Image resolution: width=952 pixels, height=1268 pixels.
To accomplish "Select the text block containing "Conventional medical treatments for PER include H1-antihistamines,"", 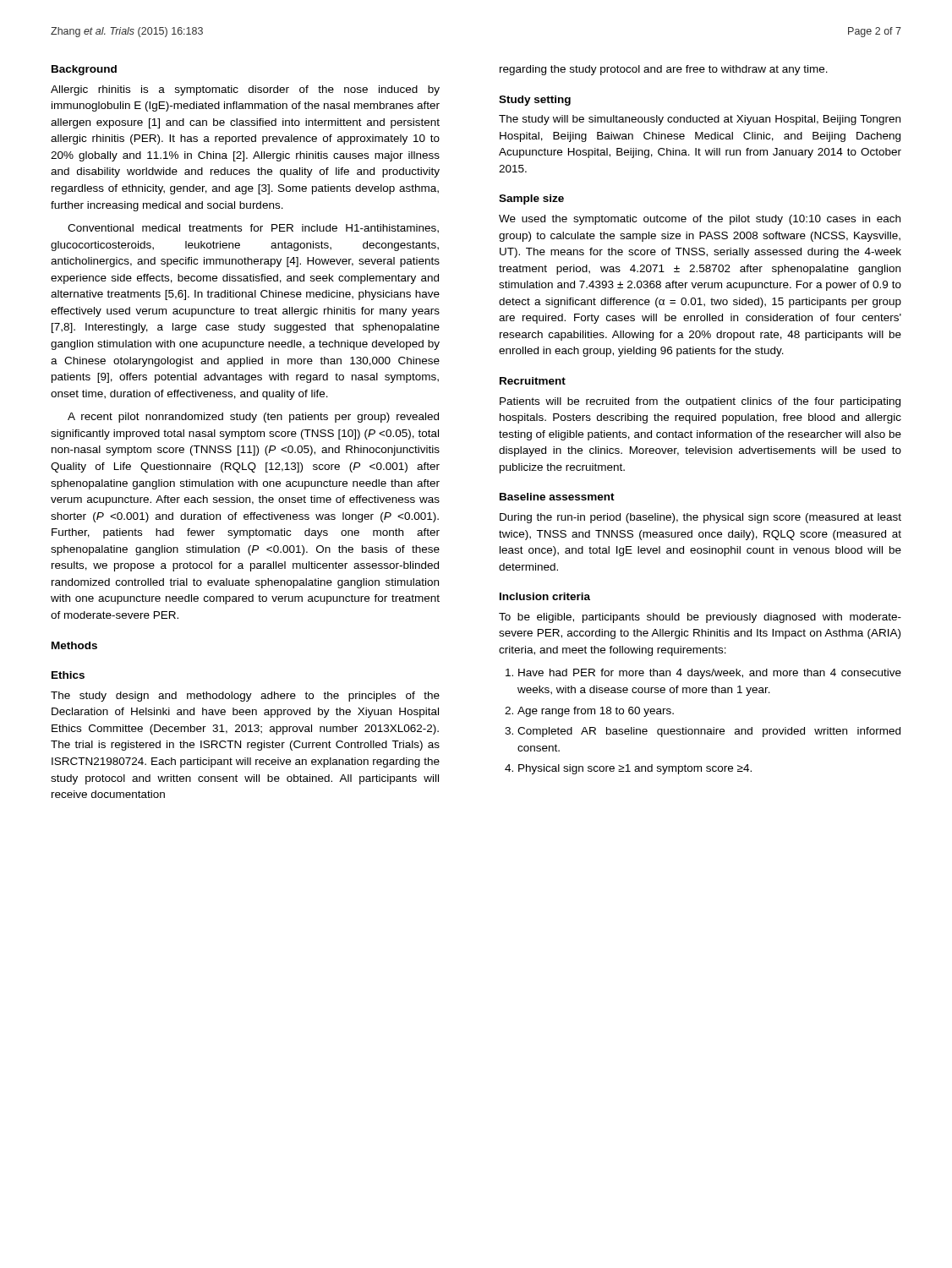I will (245, 311).
